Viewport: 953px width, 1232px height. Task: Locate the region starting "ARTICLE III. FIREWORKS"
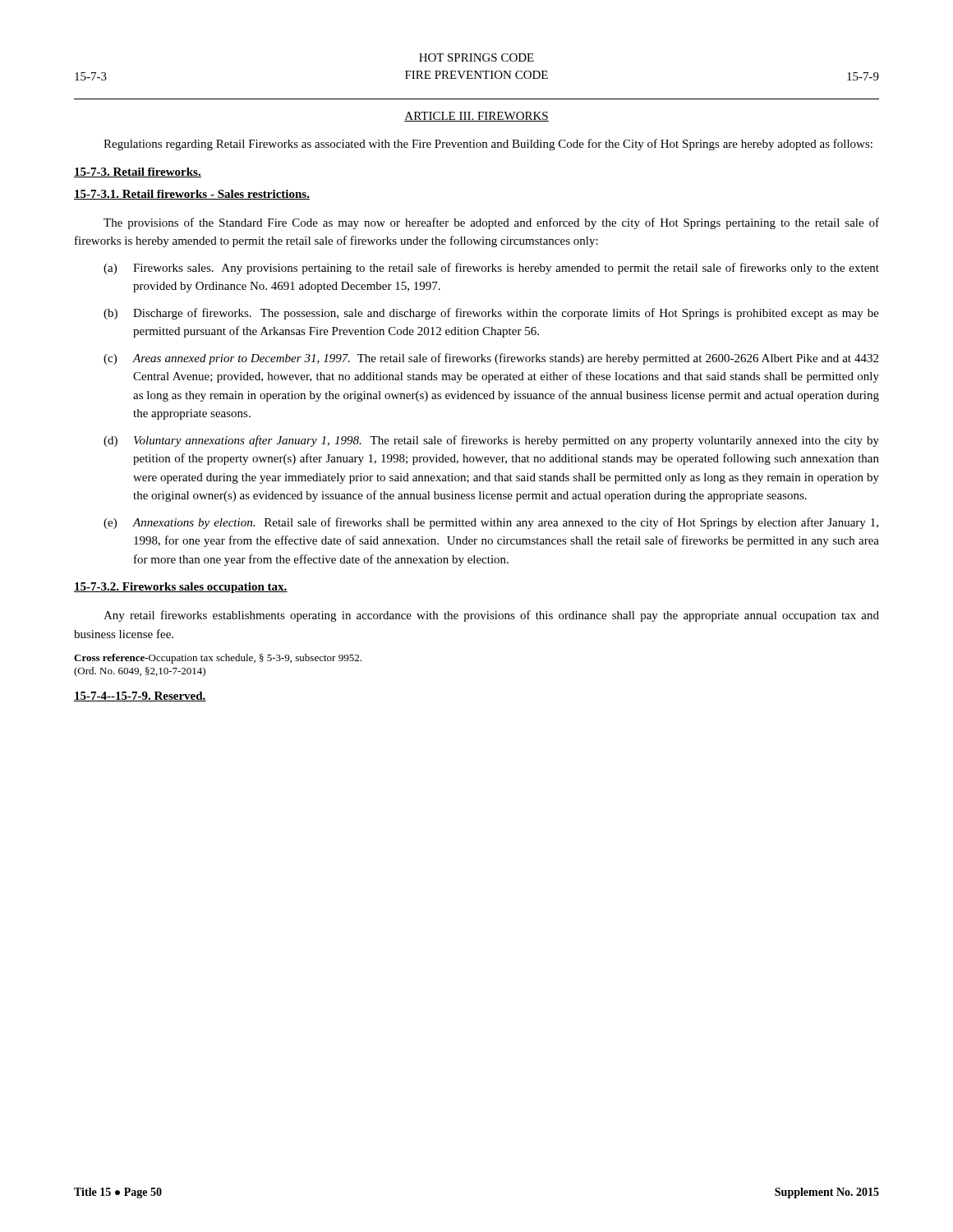coord(476,116)
